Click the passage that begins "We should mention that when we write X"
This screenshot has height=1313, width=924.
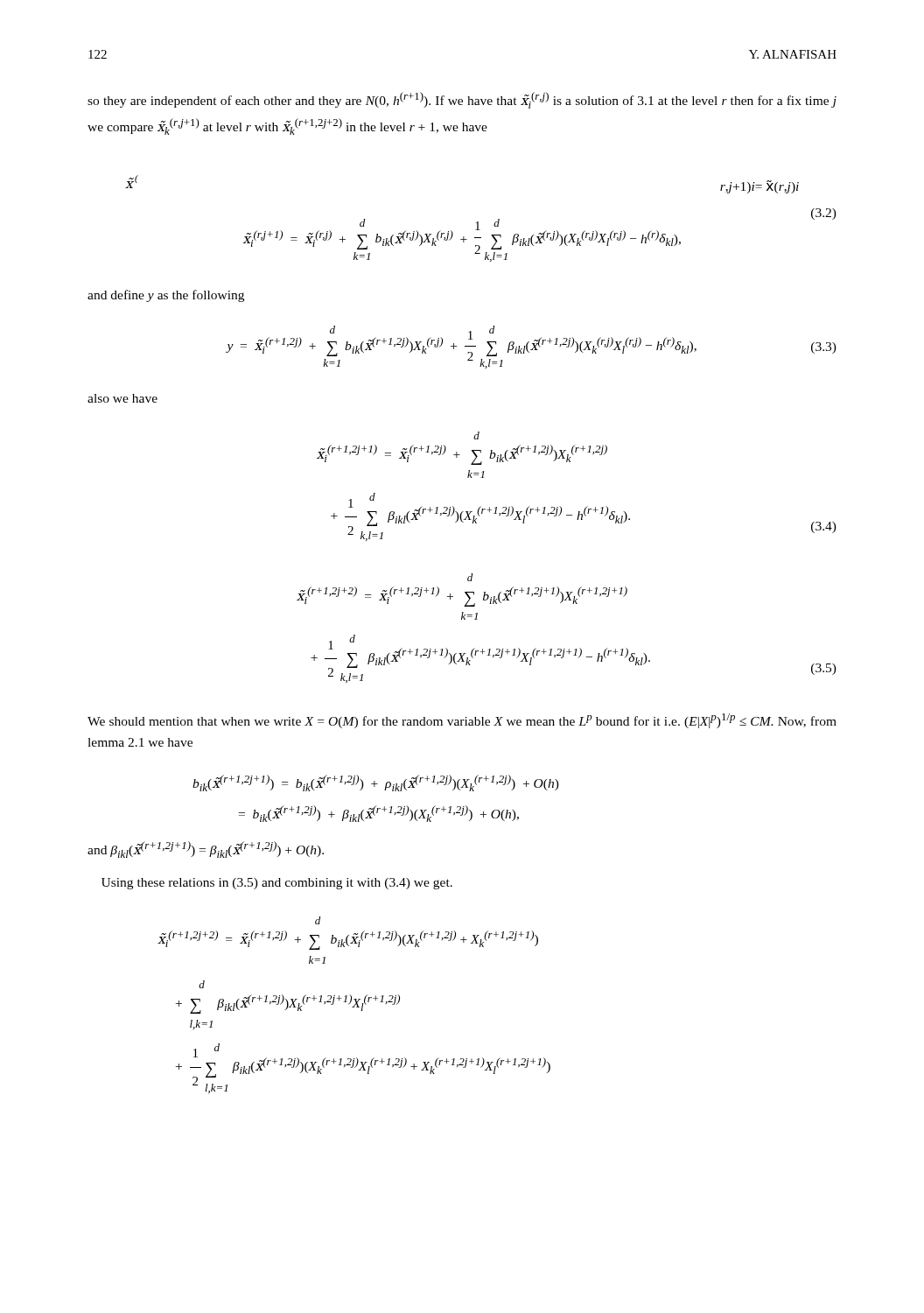462,730
